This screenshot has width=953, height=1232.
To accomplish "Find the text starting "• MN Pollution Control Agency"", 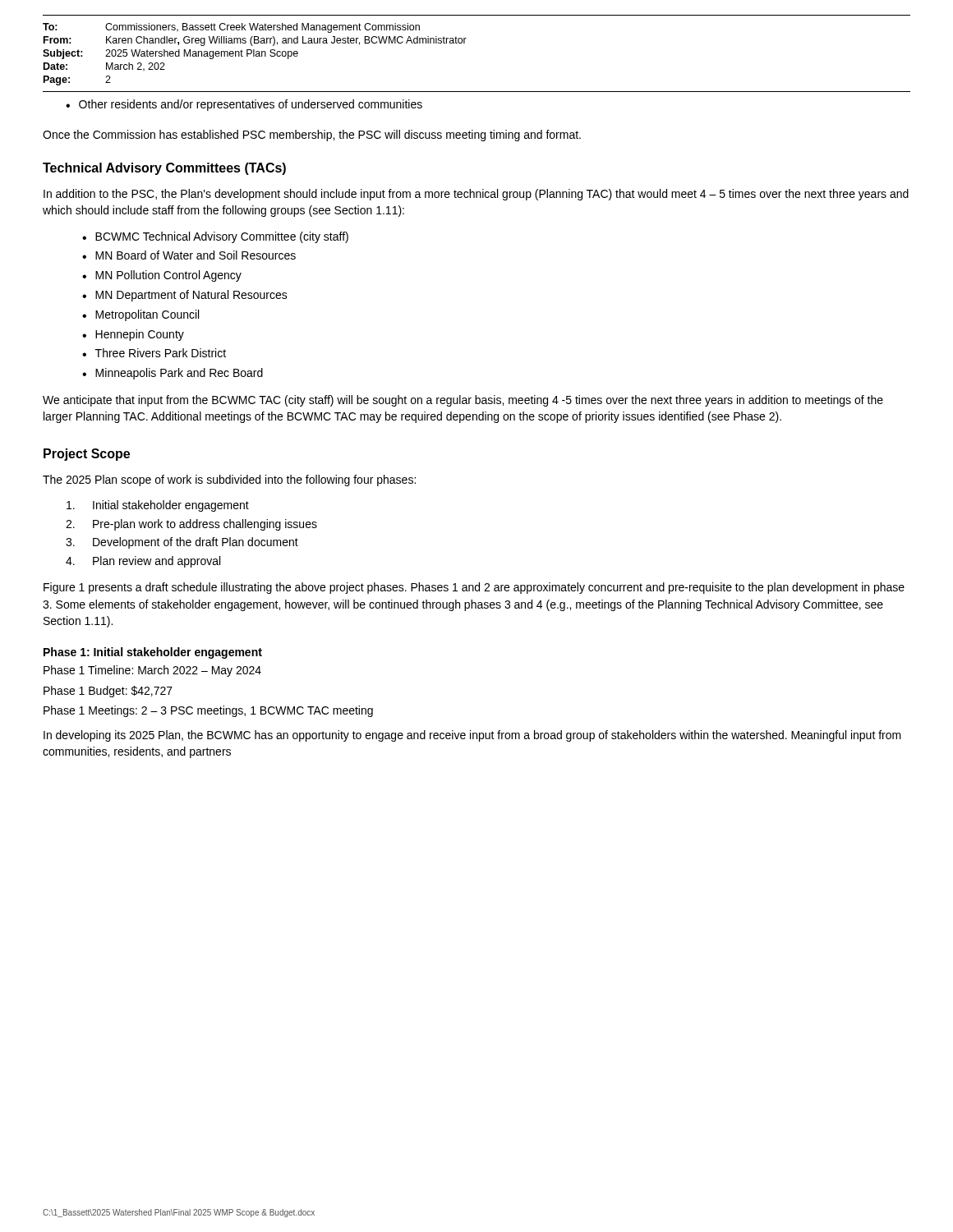I will (x=162, y=277).
